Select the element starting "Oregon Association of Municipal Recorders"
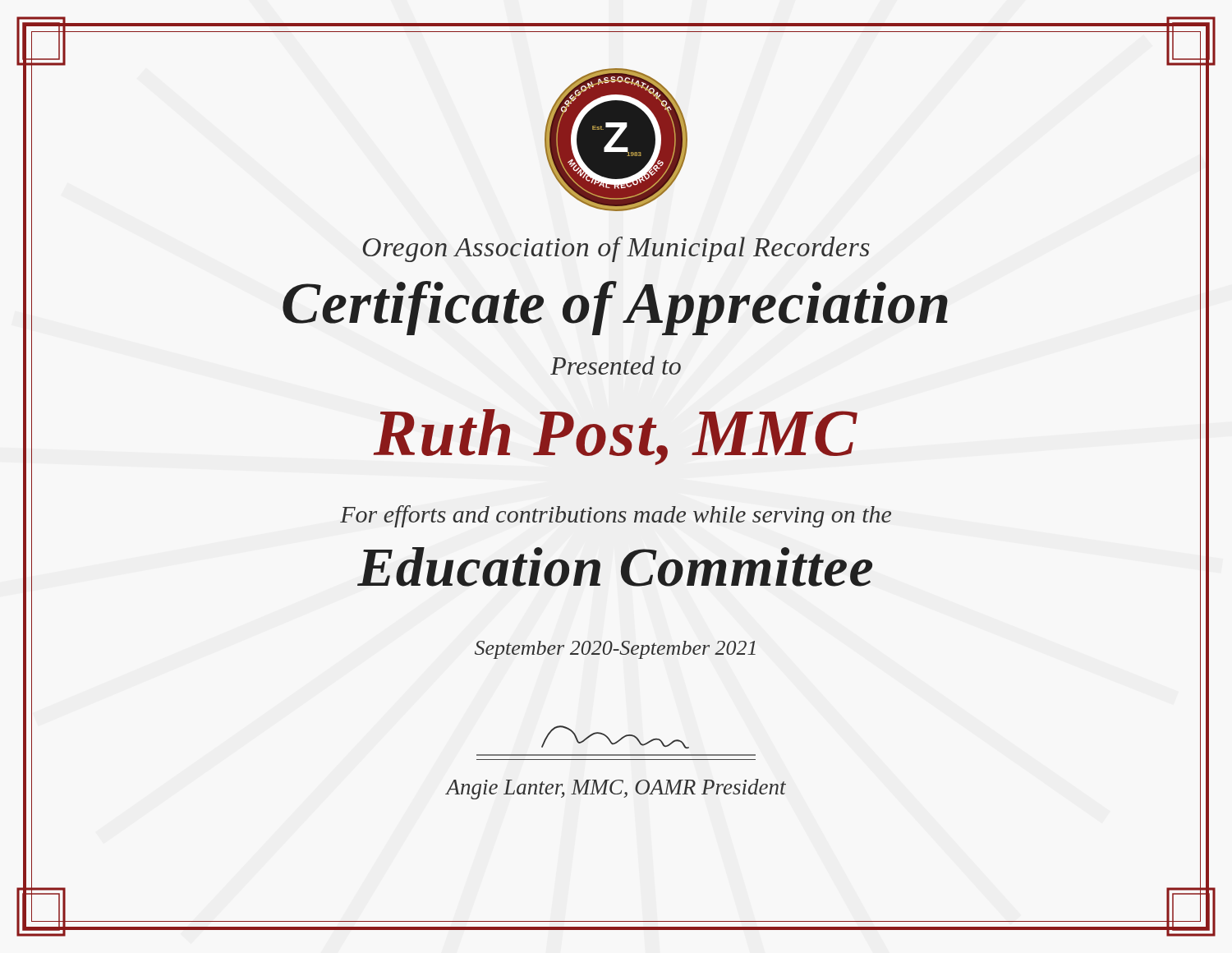This screenshot has width=1232, height=953. pyautogui.click(x=616, y=247)
